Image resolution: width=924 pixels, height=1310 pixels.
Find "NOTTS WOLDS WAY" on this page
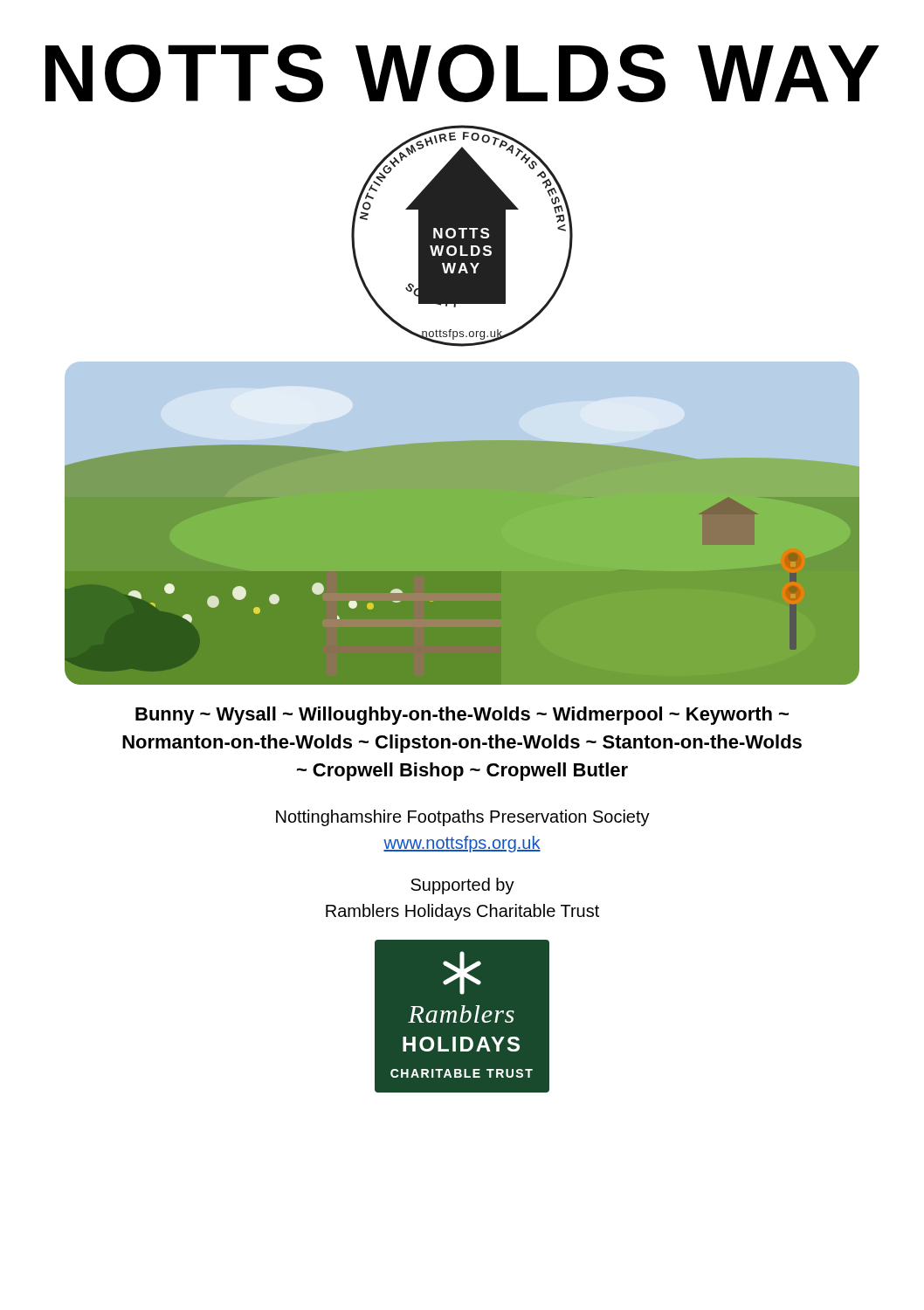tap(462, 71)
